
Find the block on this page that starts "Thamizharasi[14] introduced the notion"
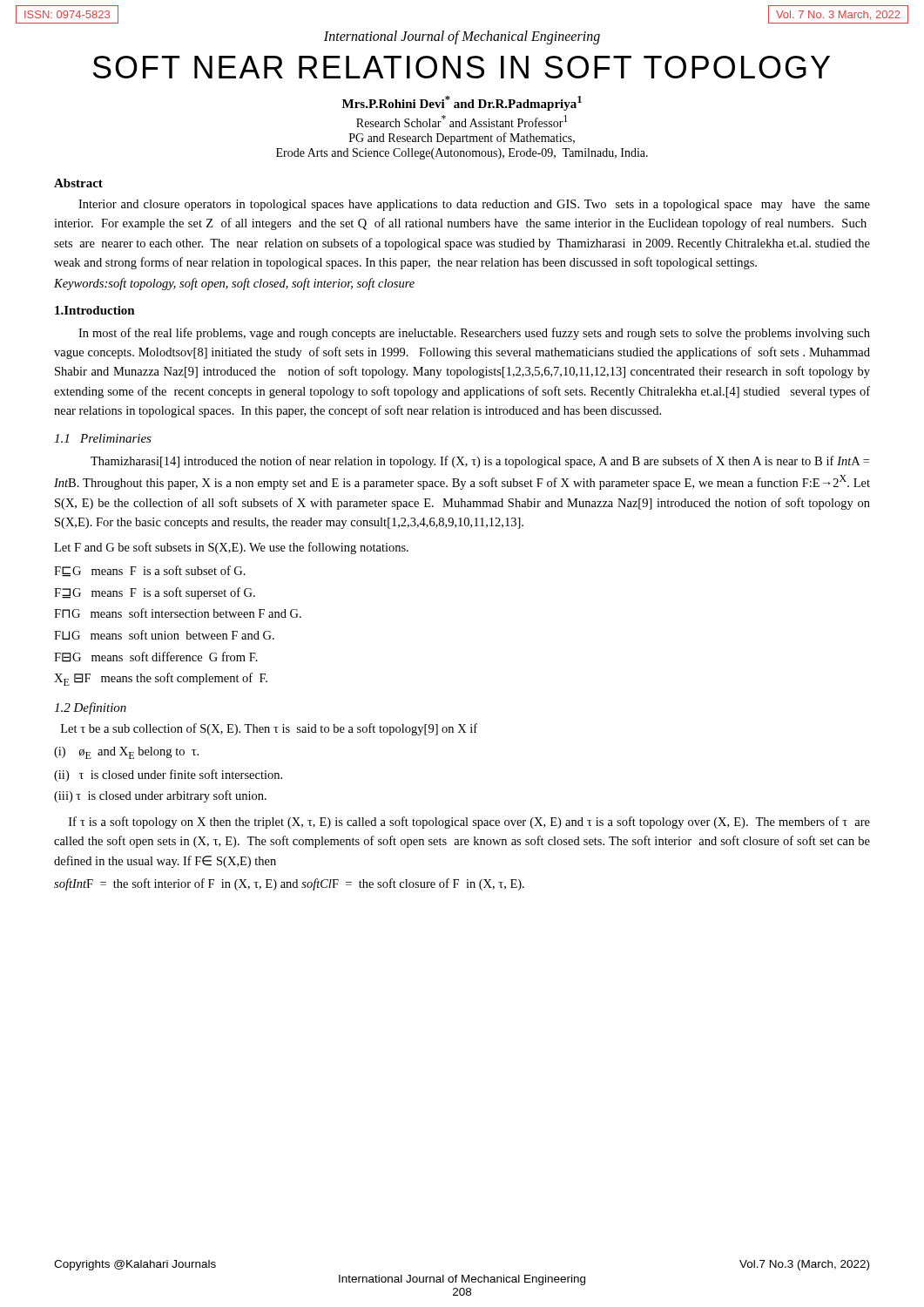pos(462,491)
